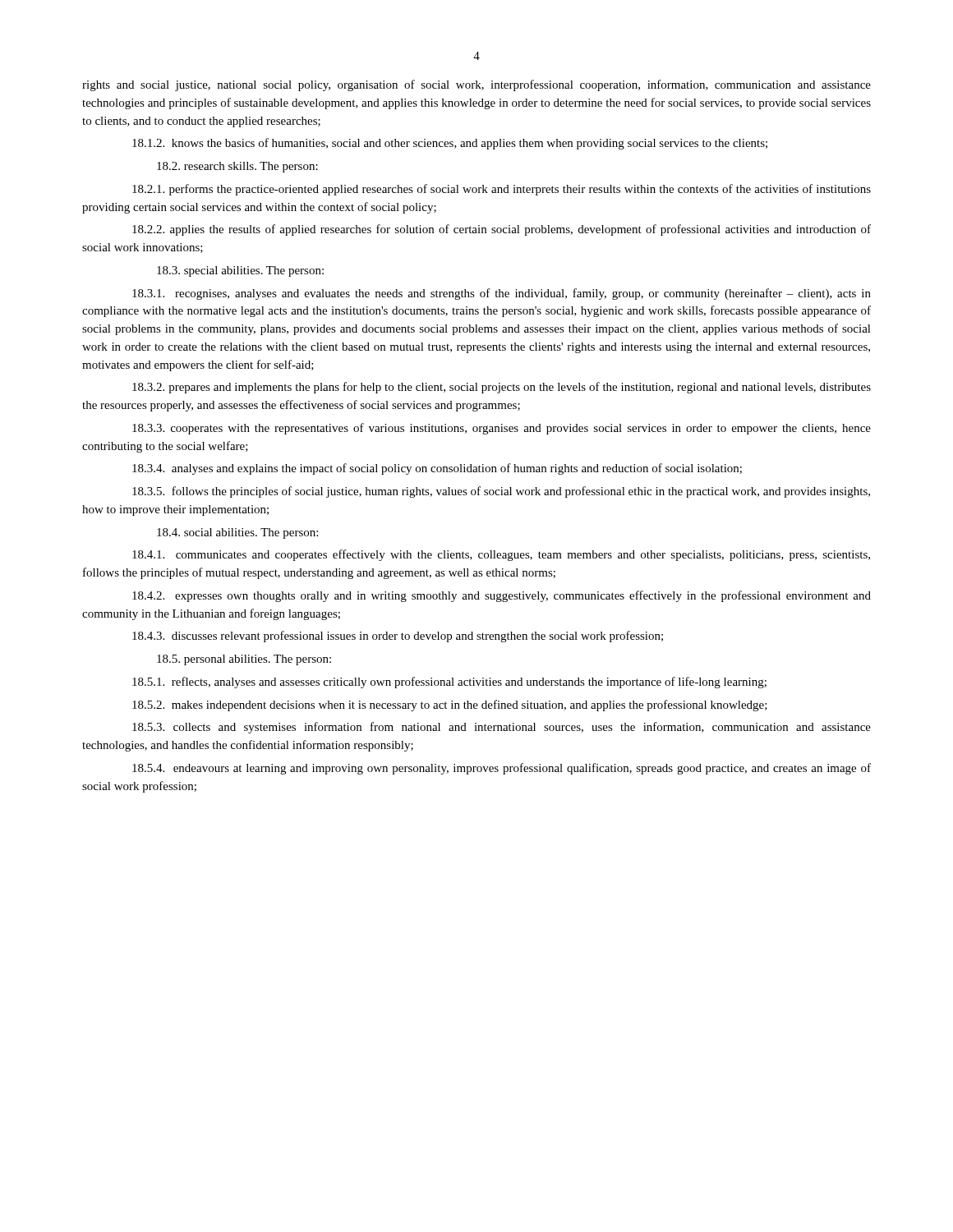Find the text block that says "rights and social justice, national social policy,"
The image size is (953, 1232).
[476, 103]
